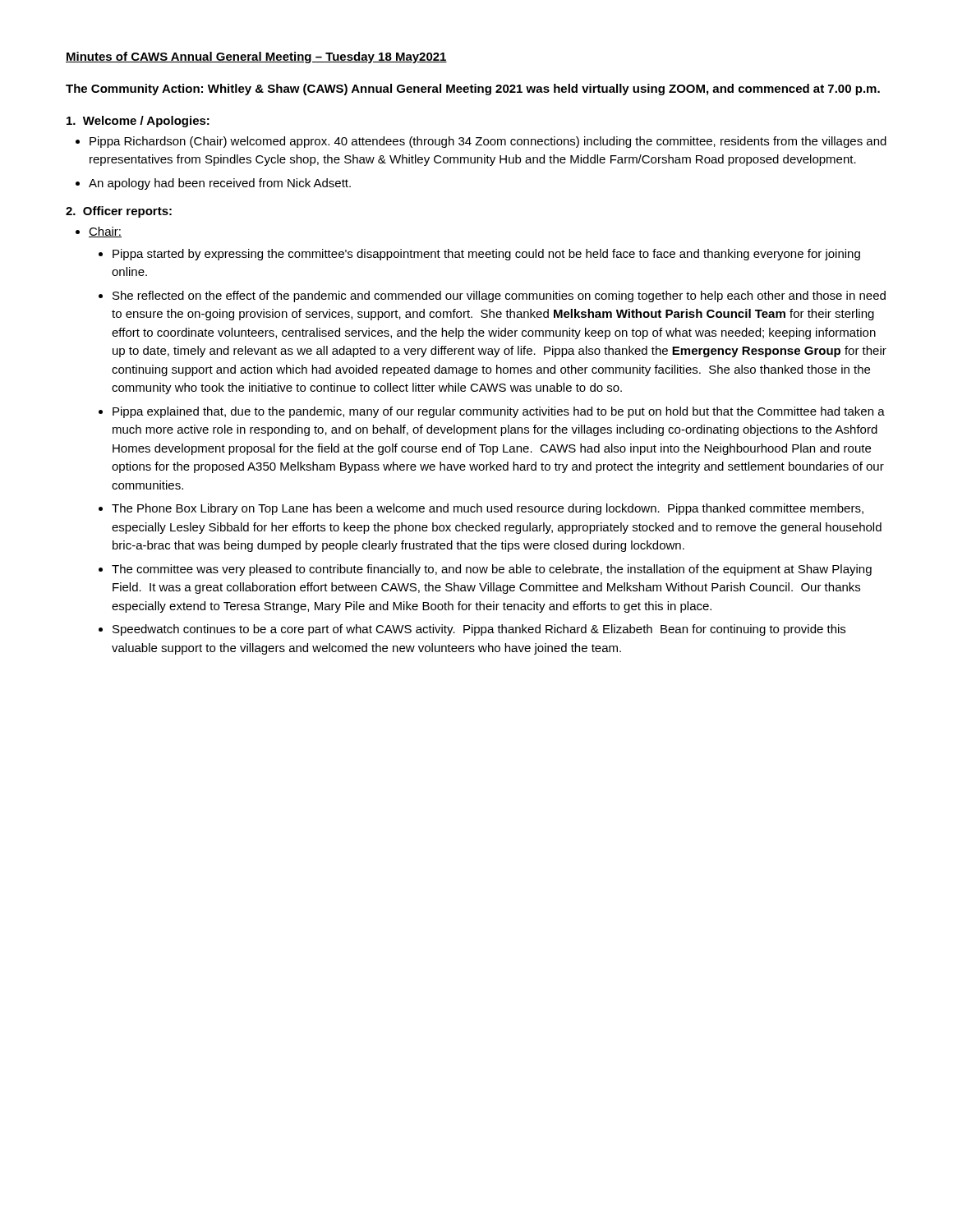Find the list item that says "The Phone Box Library on Top"
This screenshot has height=1232, width=953.
497,526
